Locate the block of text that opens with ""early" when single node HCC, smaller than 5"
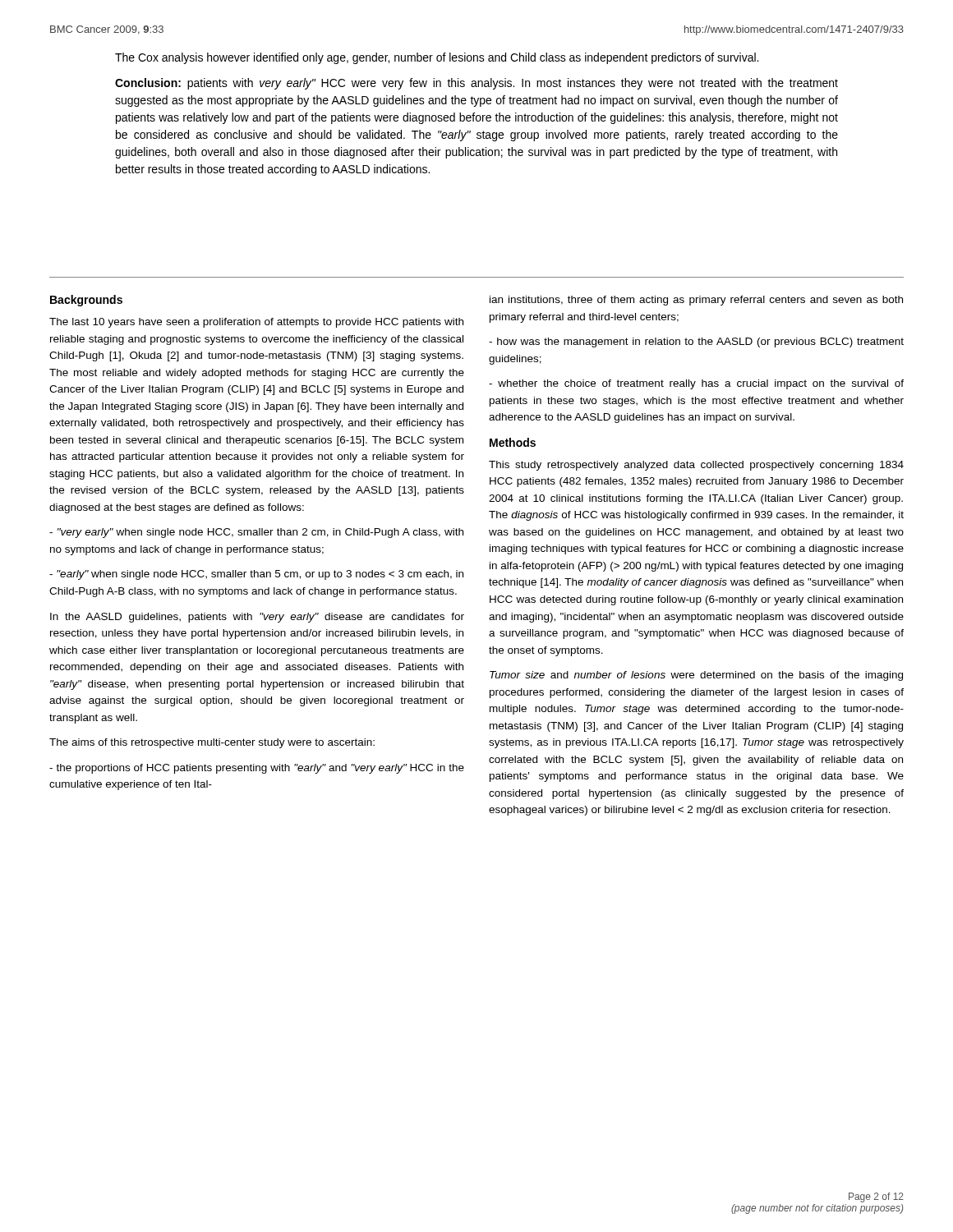This screenshot has height=1232, width=953. tap(257, 583)
